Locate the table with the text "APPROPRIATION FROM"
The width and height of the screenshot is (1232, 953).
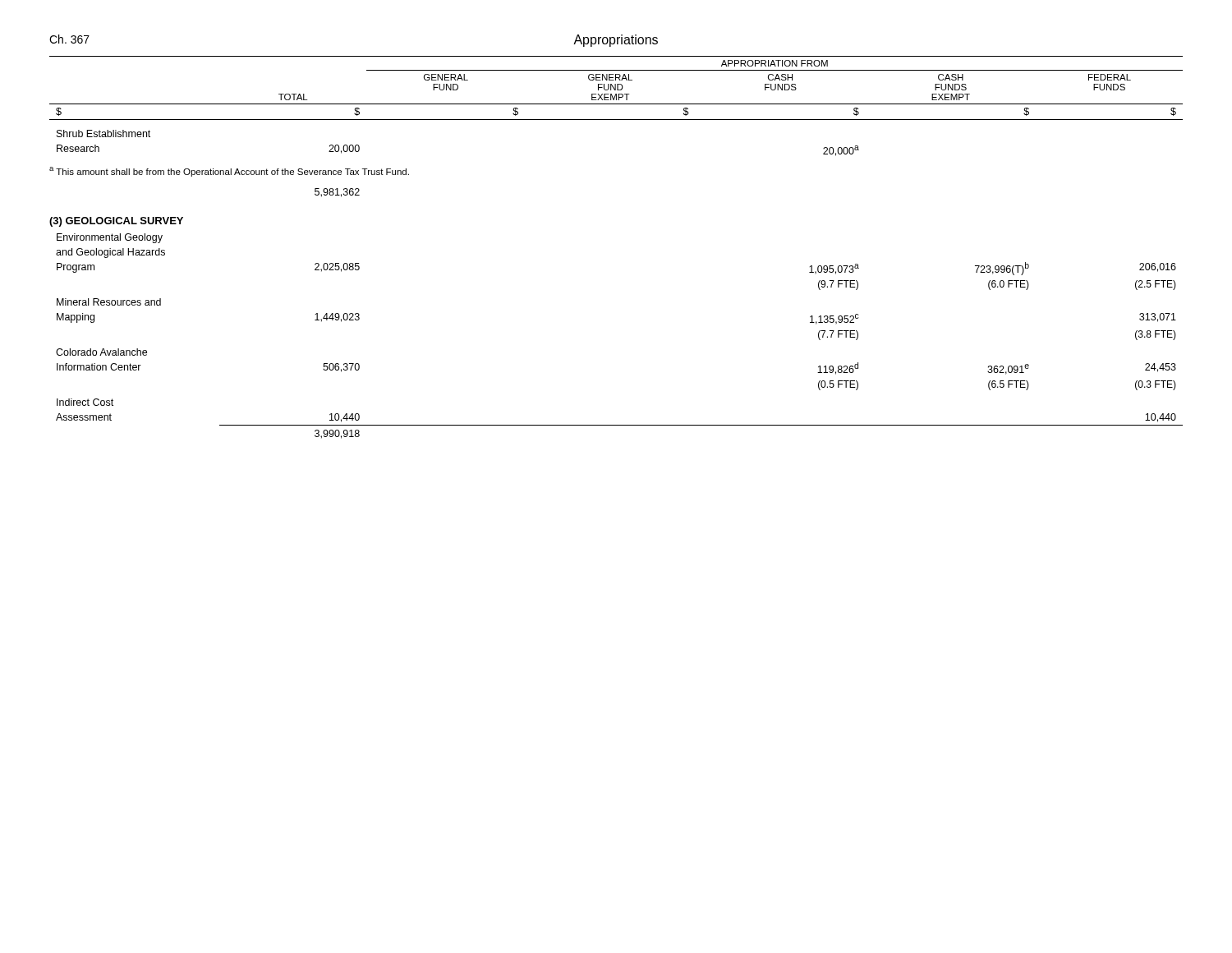coord(616,128)
